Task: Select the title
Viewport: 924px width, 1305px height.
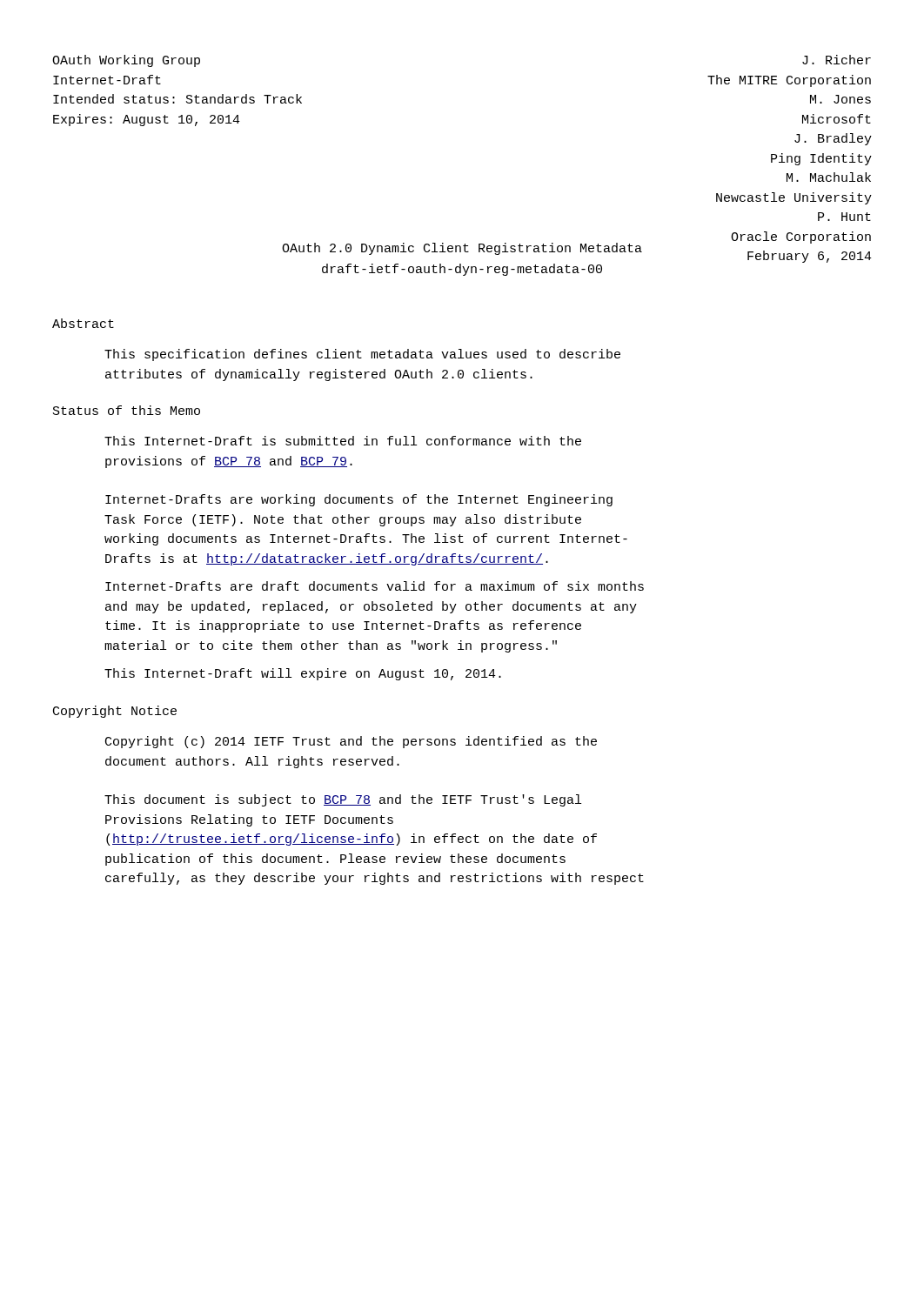Action: 462,260
